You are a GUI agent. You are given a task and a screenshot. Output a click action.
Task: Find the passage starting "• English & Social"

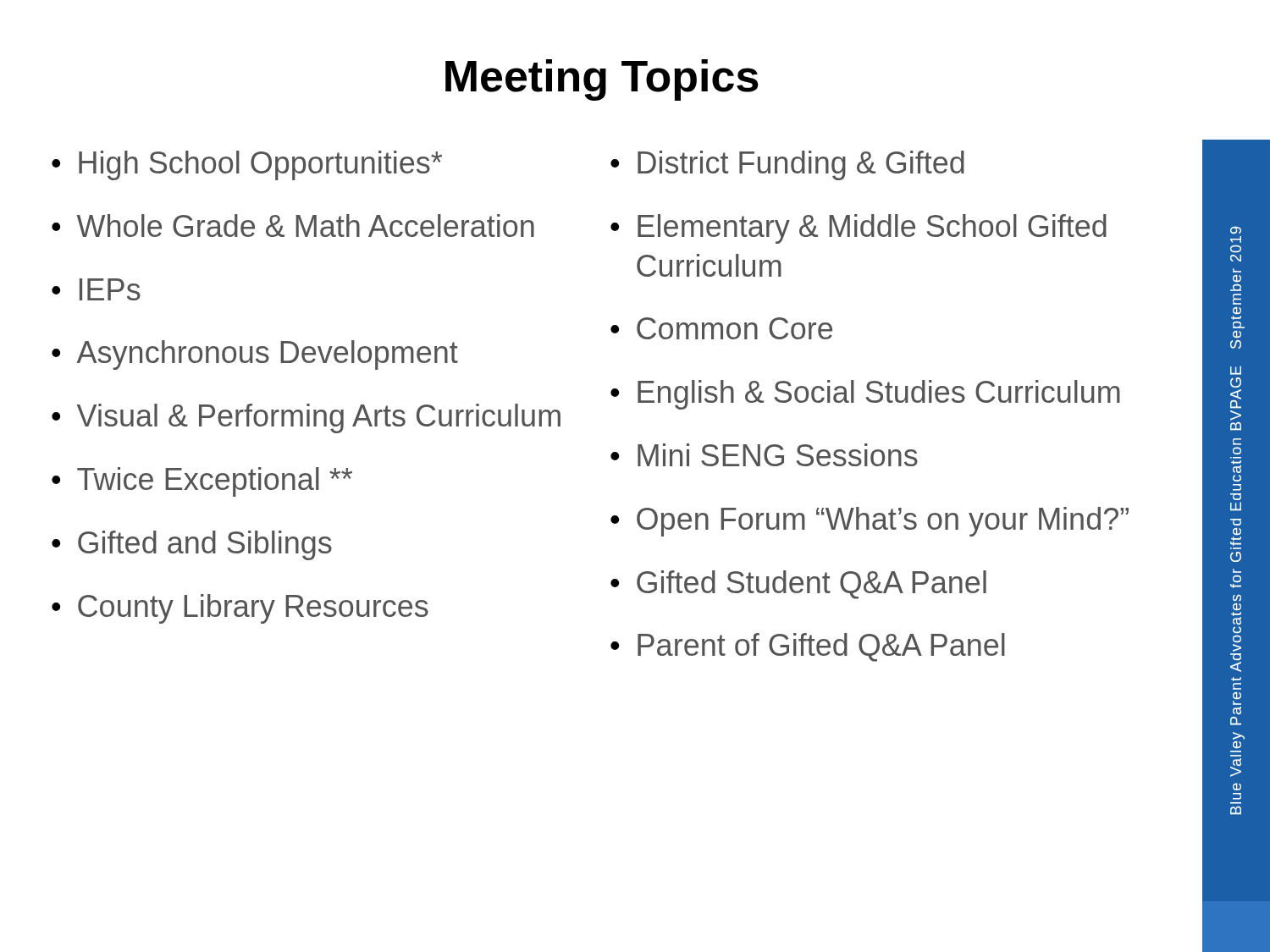[866, 393]
